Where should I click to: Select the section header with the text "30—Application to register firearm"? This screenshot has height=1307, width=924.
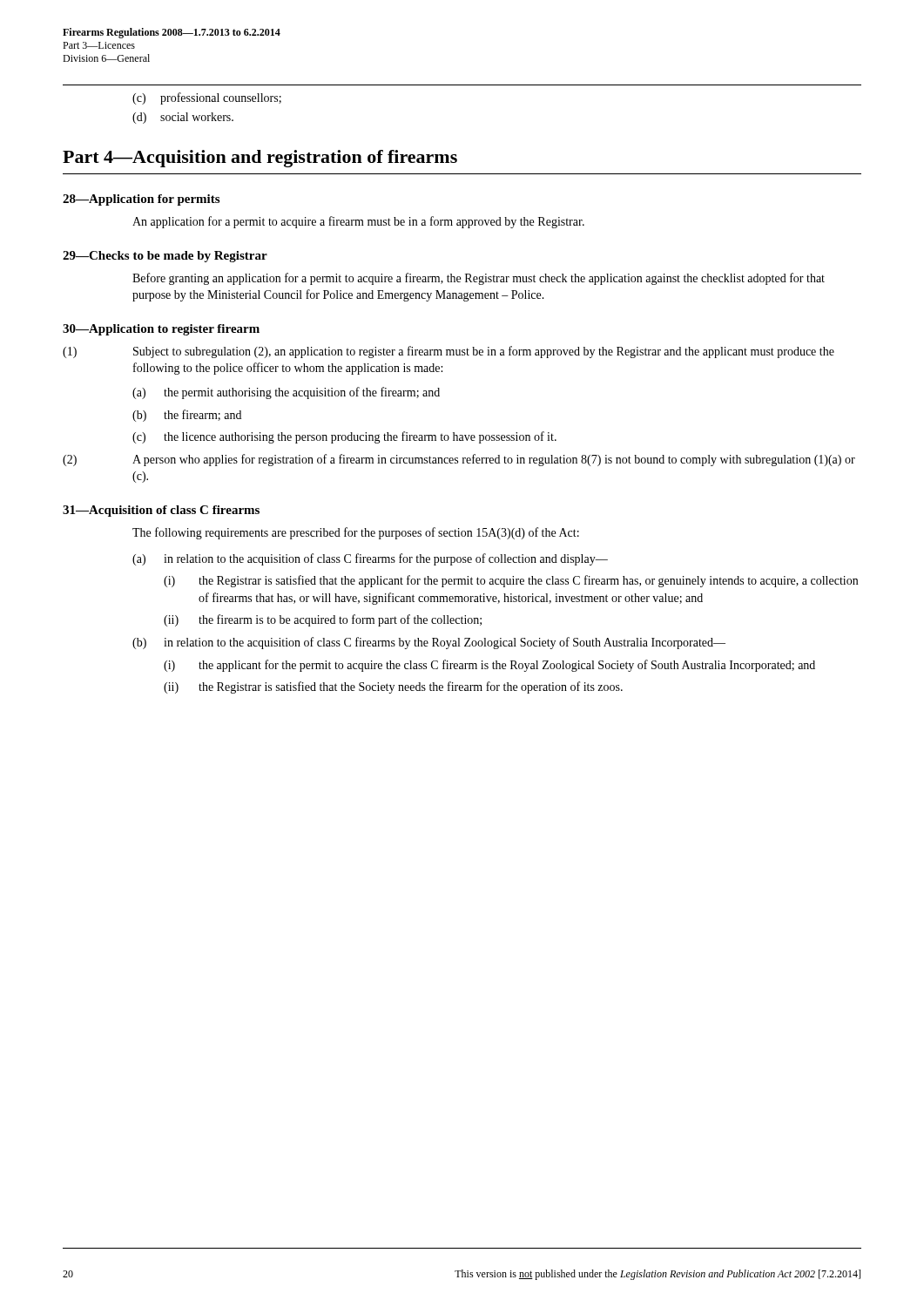tap(161, 328)
